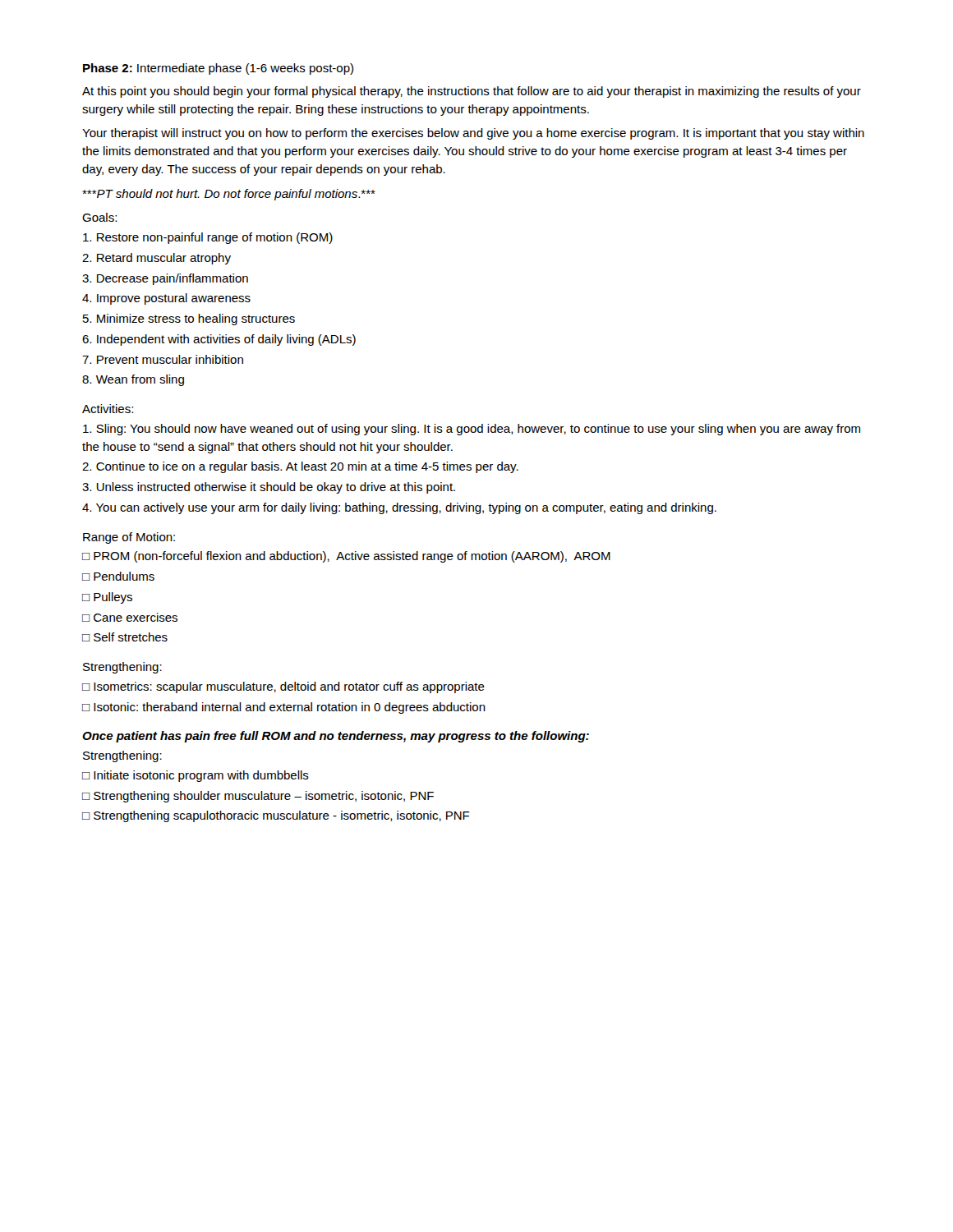953x1232 pixels.
Task: Click on the text starting "□ Pendulums"
Action: click(x=118, y=576)
